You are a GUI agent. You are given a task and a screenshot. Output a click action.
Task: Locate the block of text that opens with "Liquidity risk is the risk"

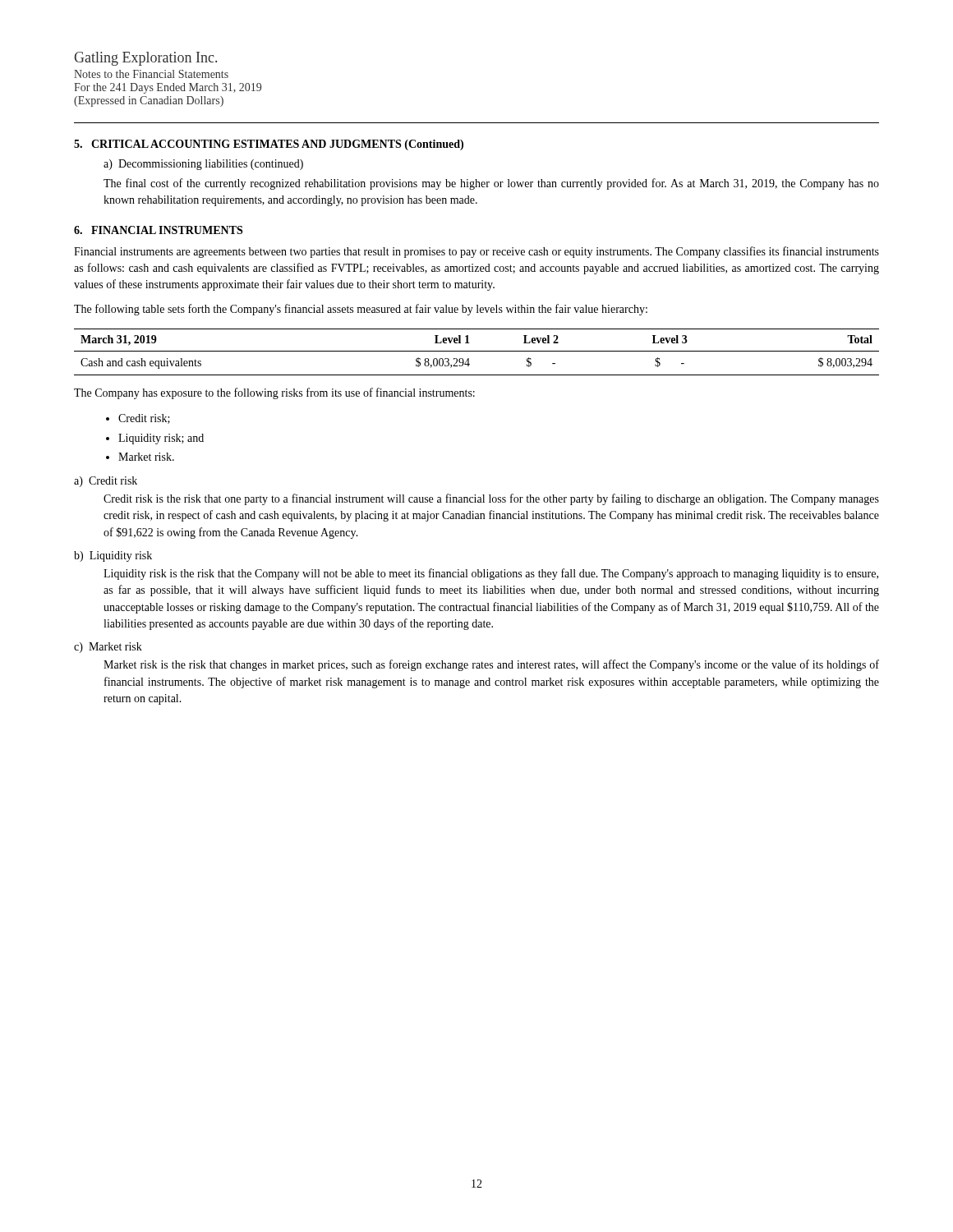pyautogui.click(x=491, y=599)
